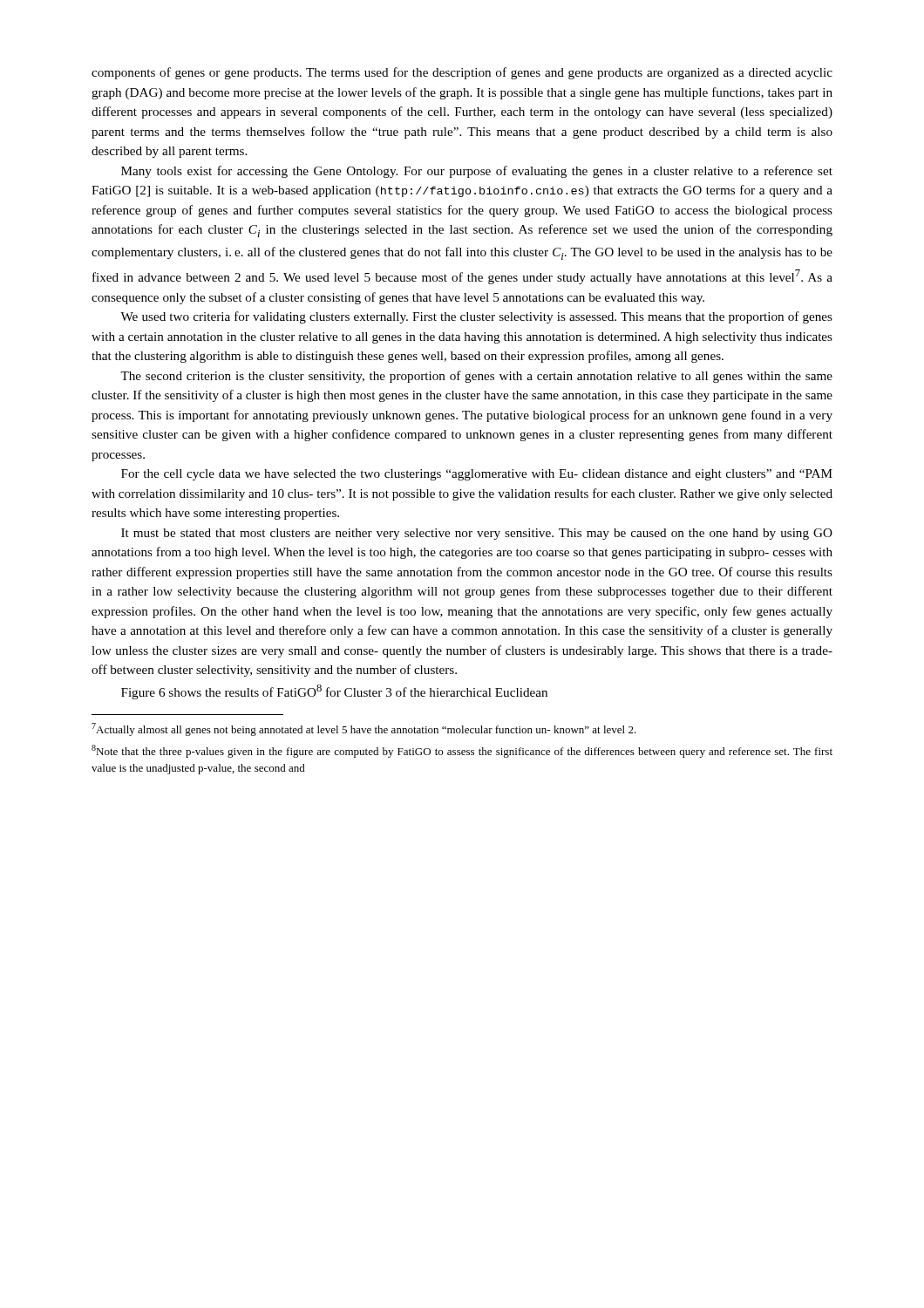Find the block on this page that starts "8Note that the three p-values"

click(462, 759)
